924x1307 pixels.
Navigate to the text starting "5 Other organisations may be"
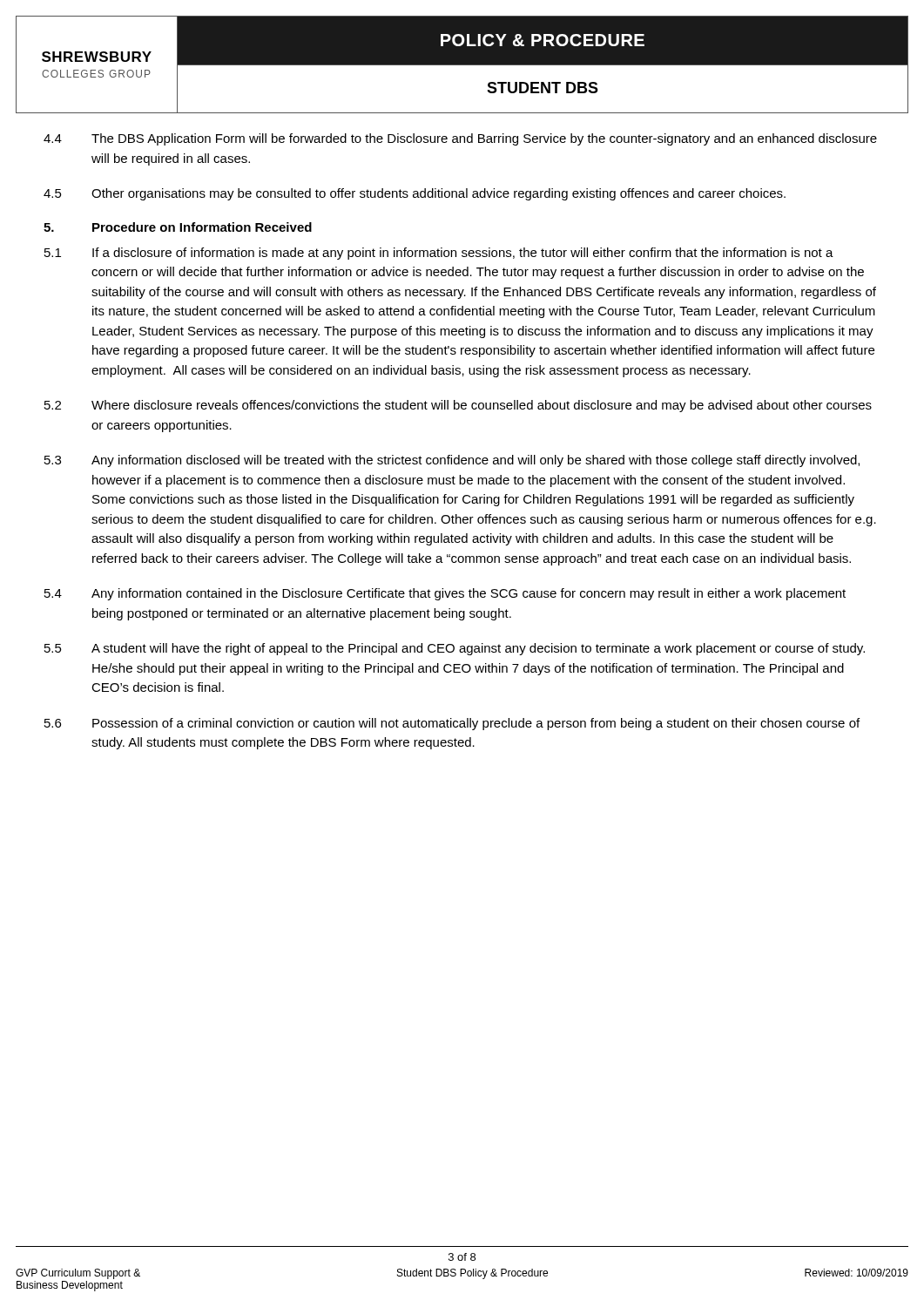[462, 194]
